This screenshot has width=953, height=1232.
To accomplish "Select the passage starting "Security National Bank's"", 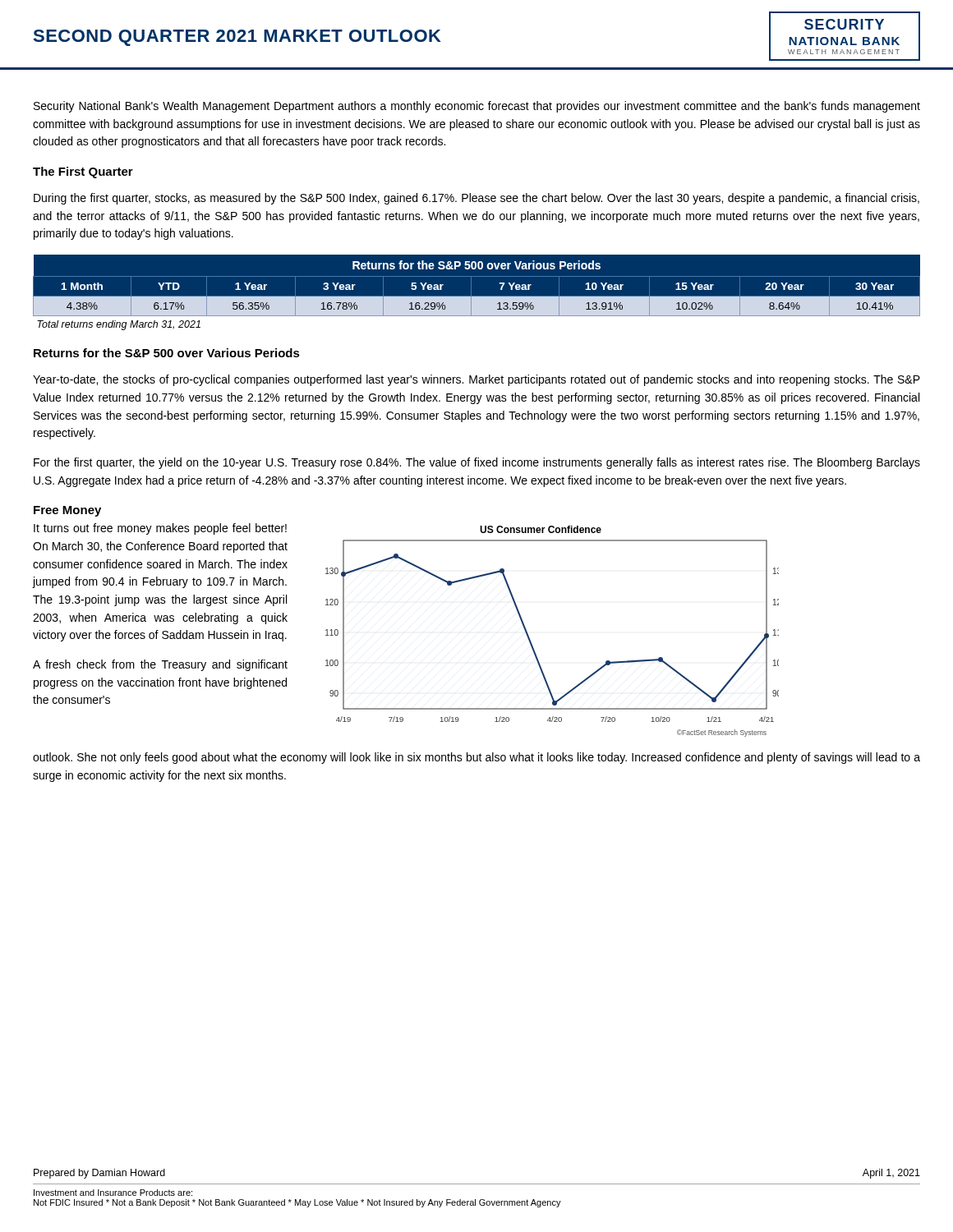I will click(x=476, y=124).
